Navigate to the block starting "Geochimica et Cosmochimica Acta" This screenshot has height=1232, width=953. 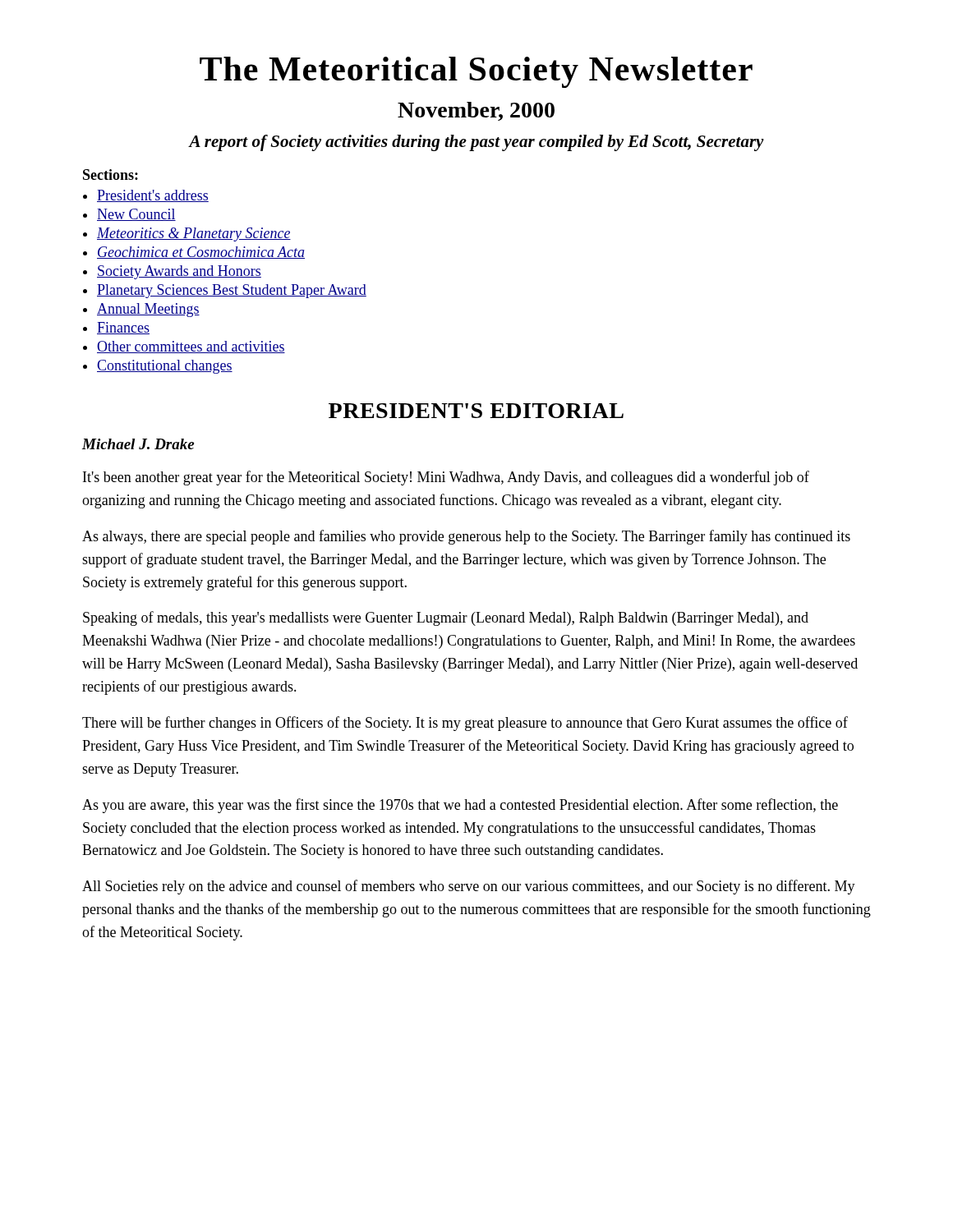pyautogui.click(x=201, y=252)
